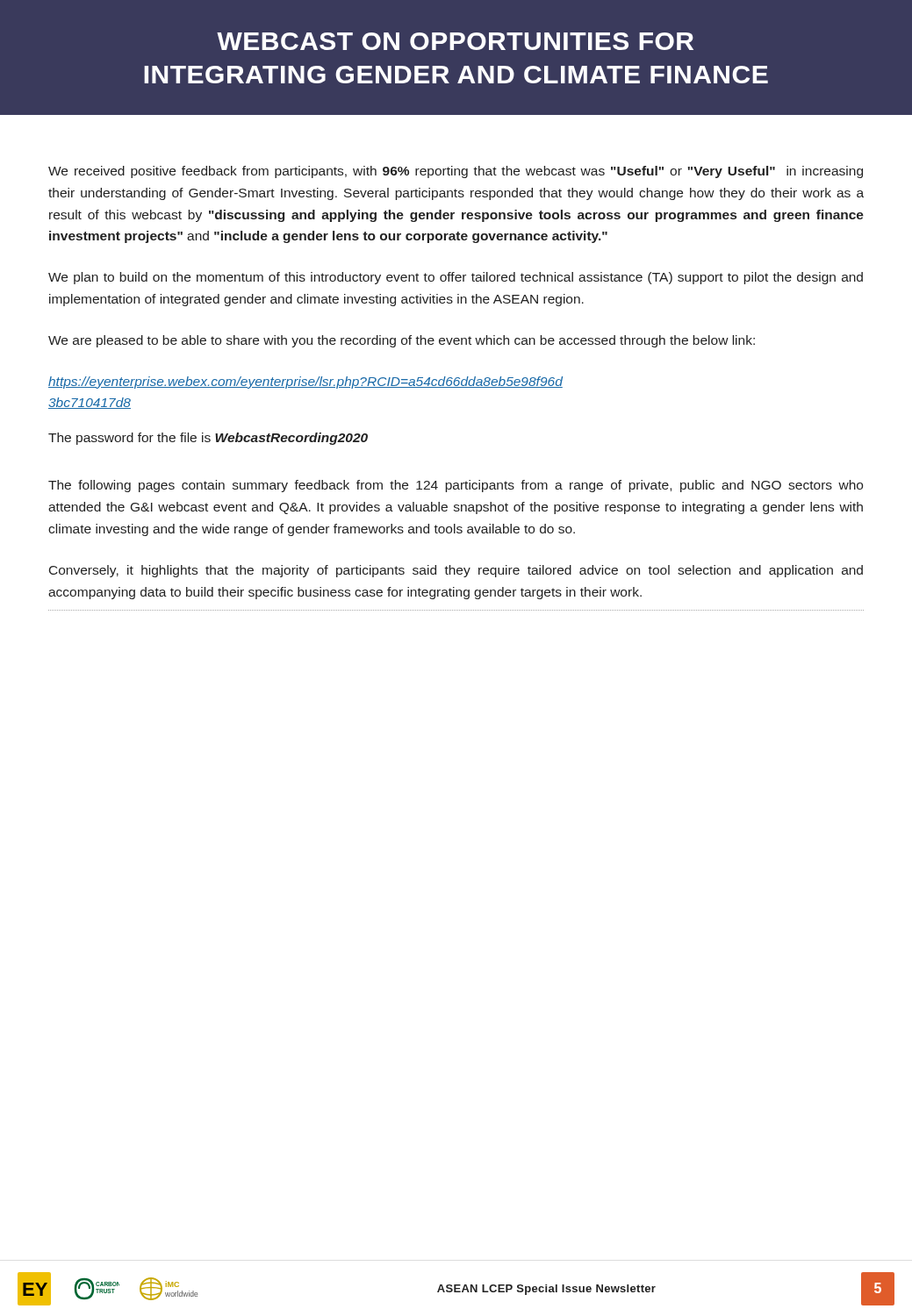Where is the passage that starts "The following pages contain summary feedback"?
The height and width of the screenshot is (1316, 912).
pyautogui.click(x=456, y=507)
